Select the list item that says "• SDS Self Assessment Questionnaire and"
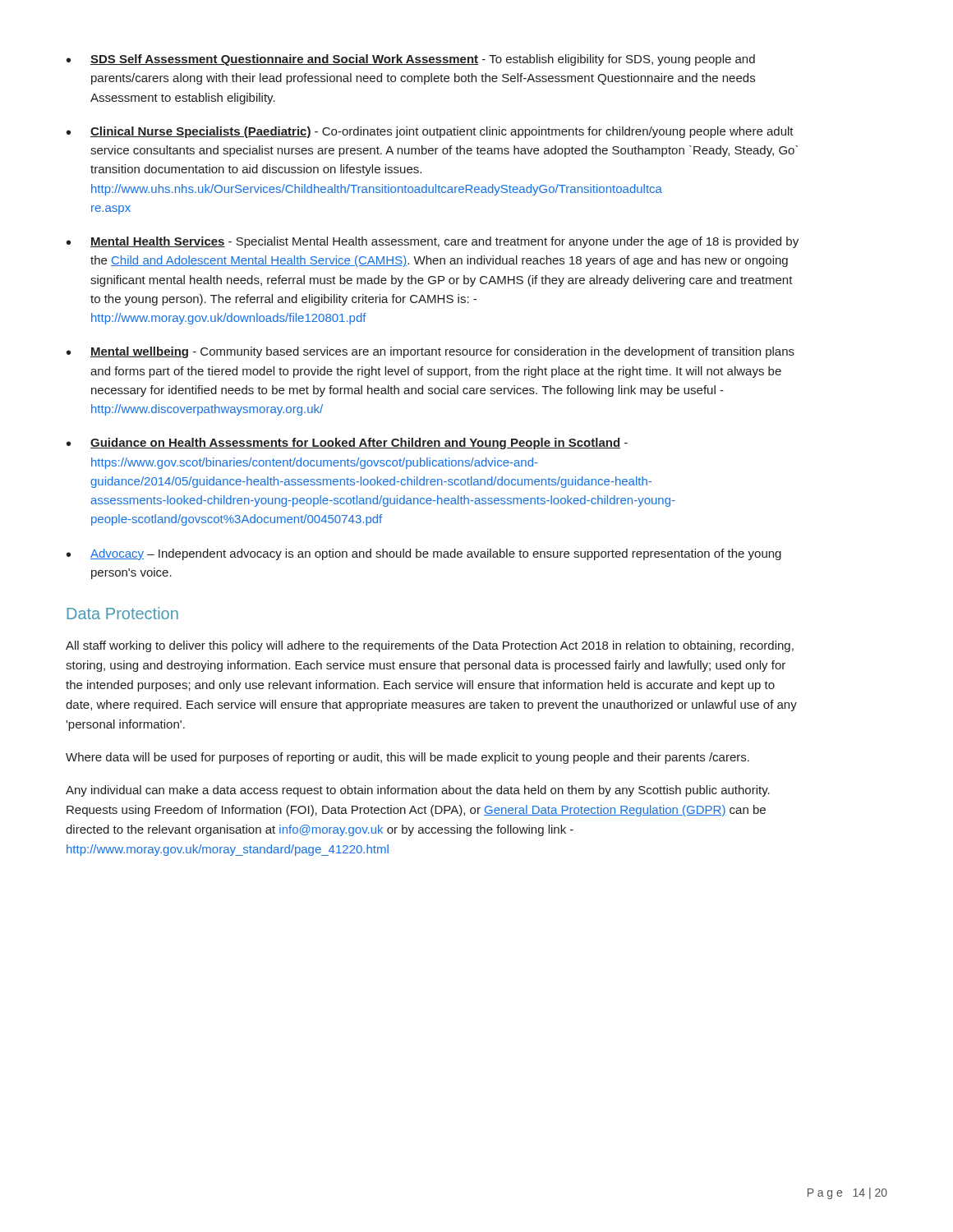953x1232 pixels. (435, 78)
